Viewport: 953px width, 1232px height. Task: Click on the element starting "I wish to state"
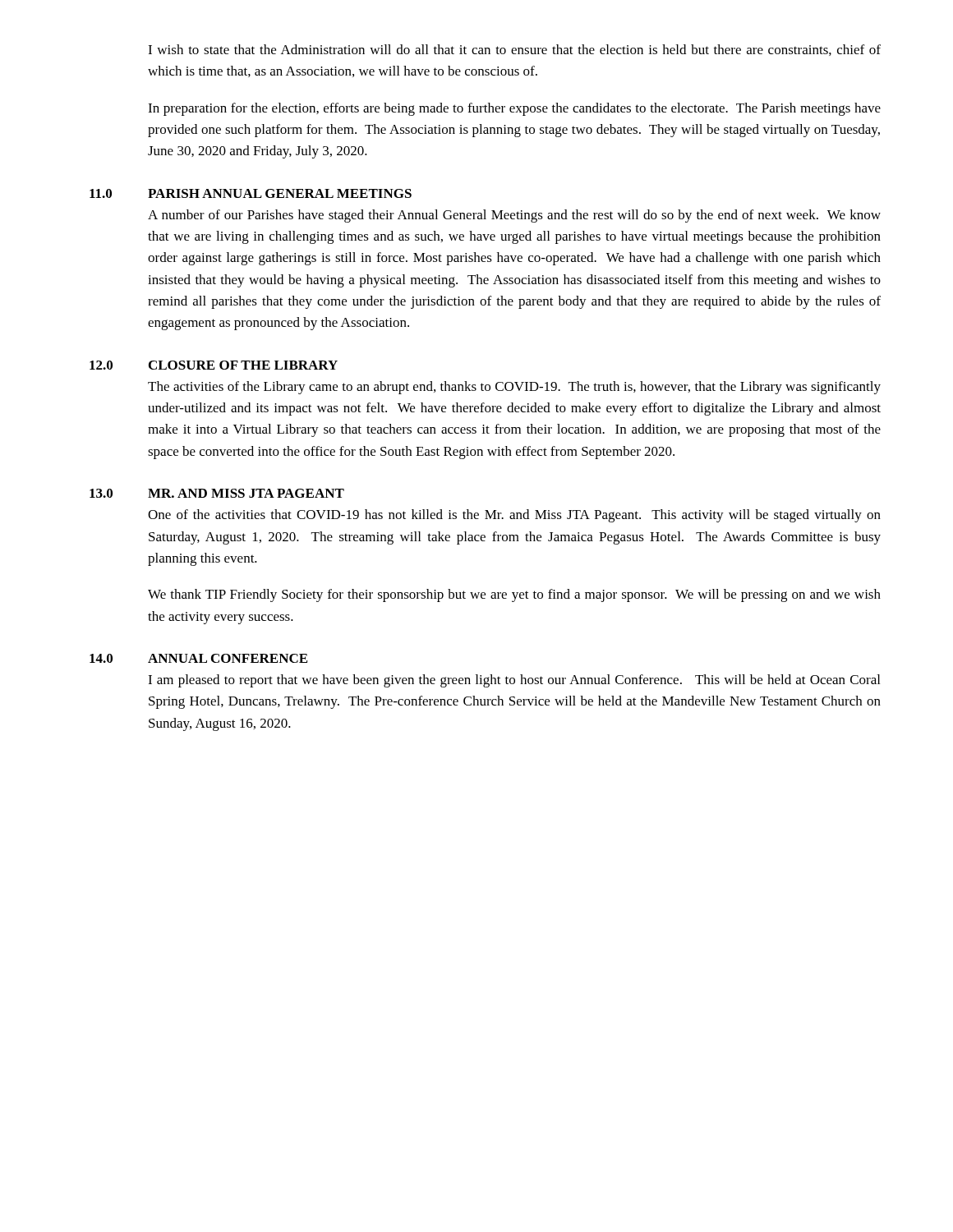pos(514,60)
